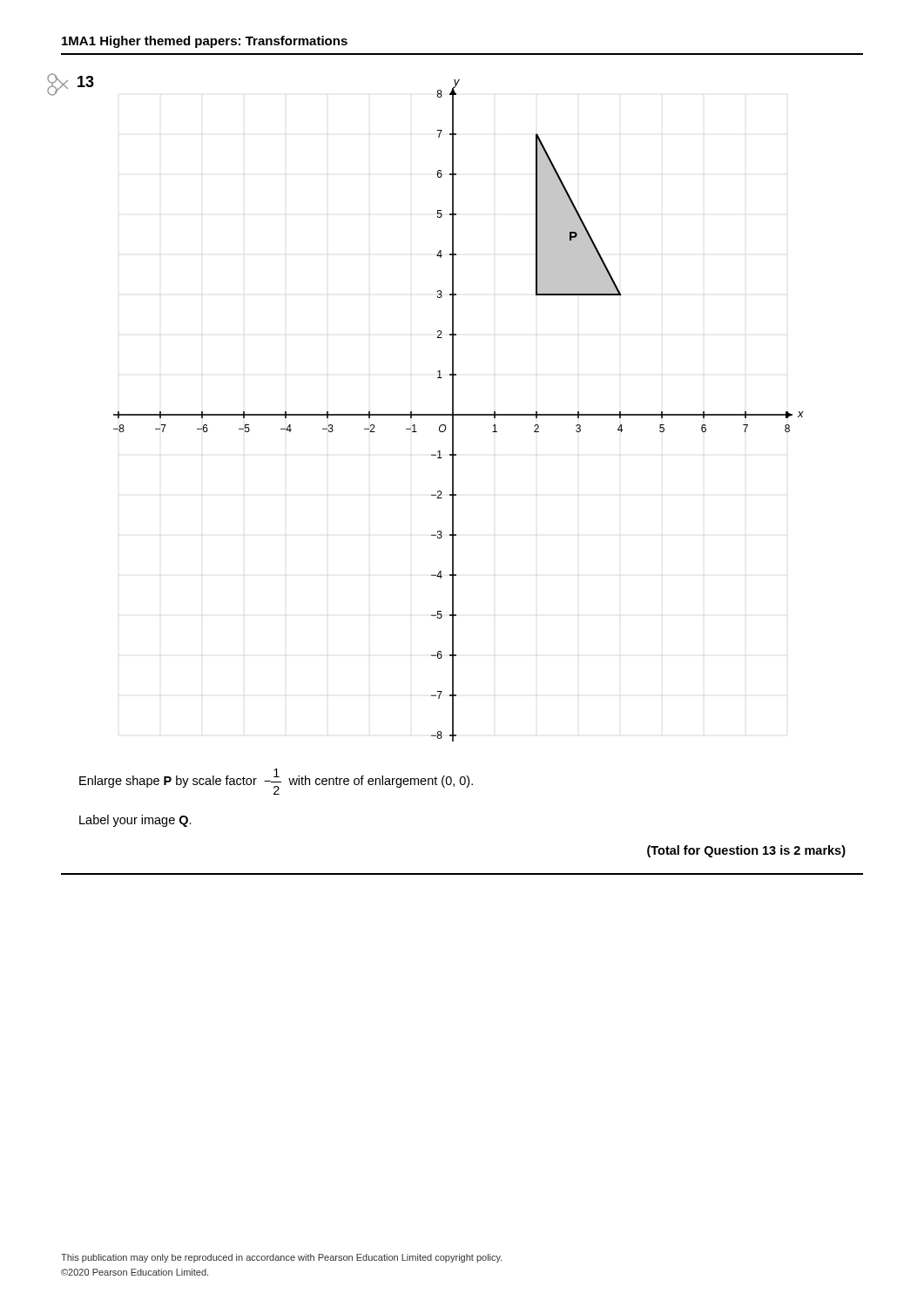Viewport: 924px width, 1307px height.
Task: Where is the passage that starts "(Total for Question 13 is 2"?
Action: [x=746, y=850]
